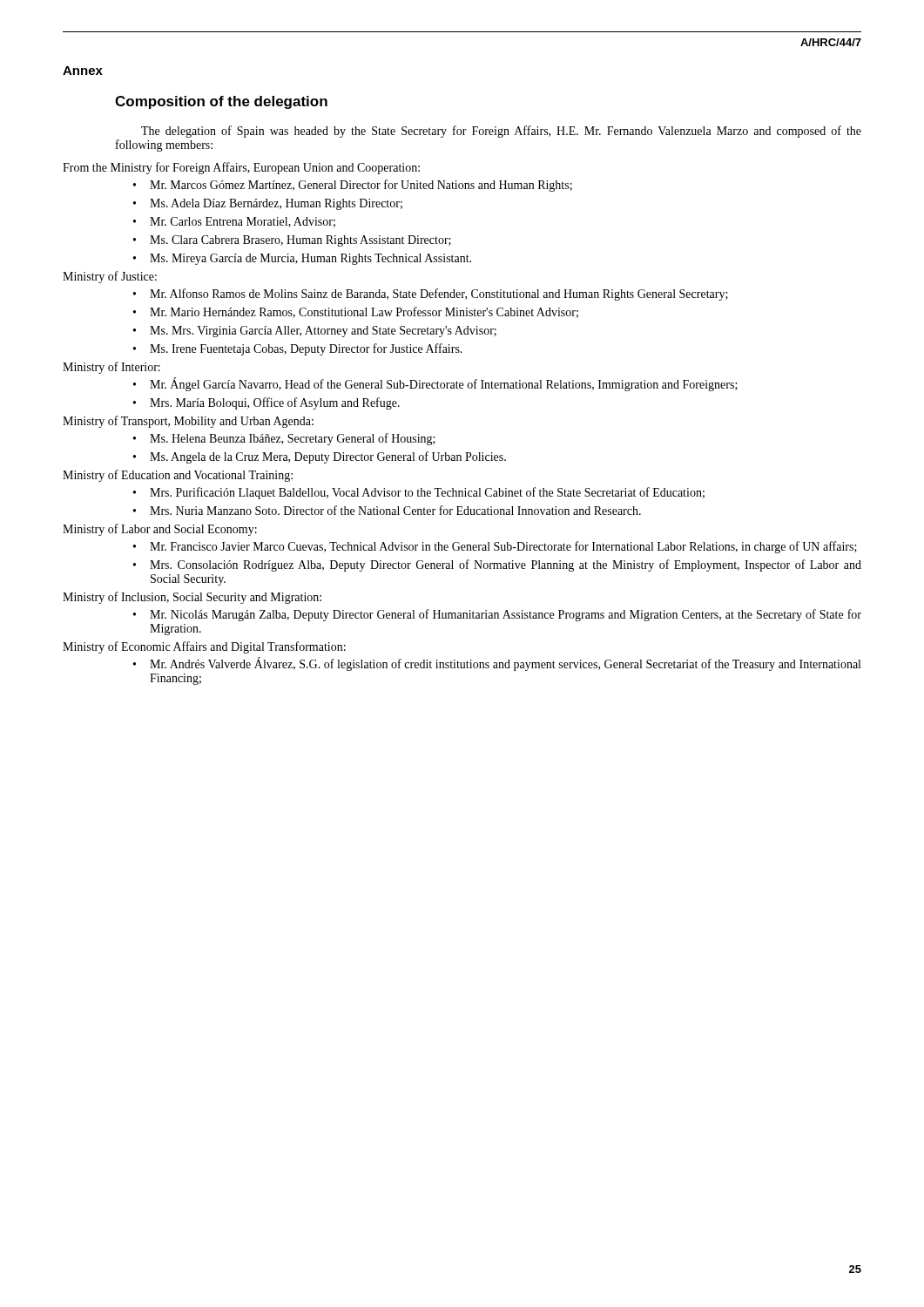This screenshot has width=924, height=1307.
Task: Find the list item that says "•Mrs. Nuria Manzano Soto."
Action: (x=497, y=511)
